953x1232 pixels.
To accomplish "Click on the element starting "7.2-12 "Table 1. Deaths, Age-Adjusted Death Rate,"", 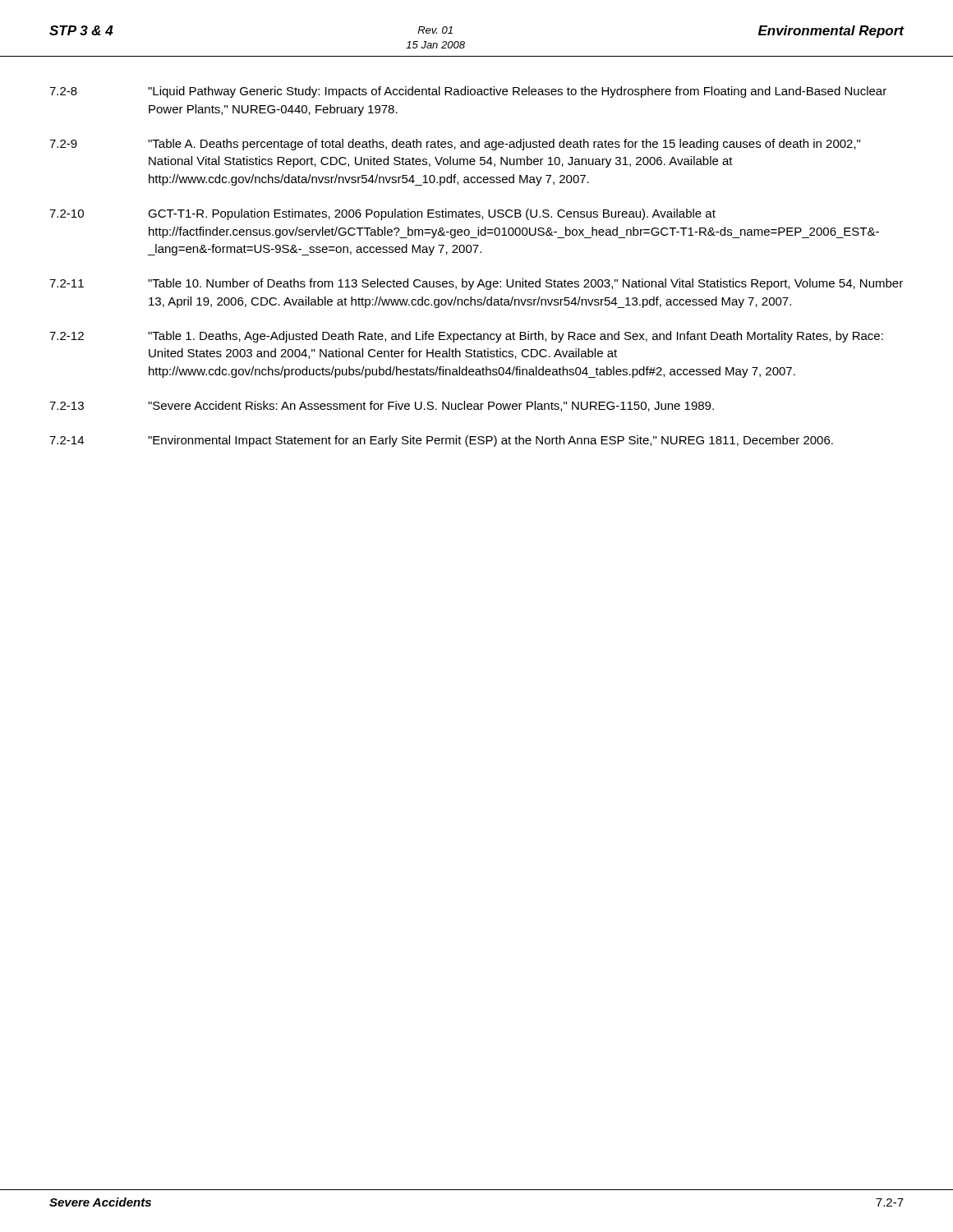I will (x=476, y=353).
